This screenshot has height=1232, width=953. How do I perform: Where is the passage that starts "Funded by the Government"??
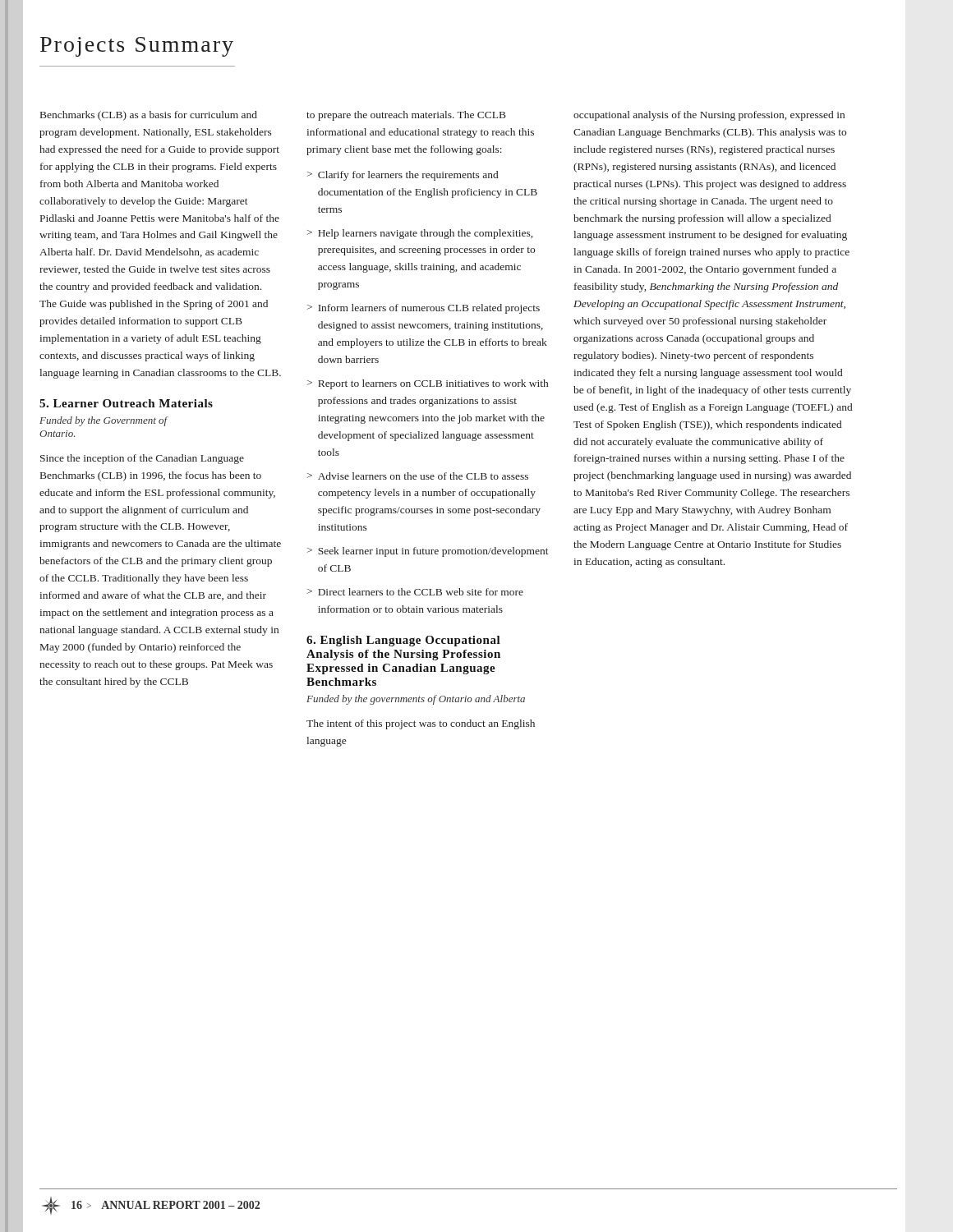pos(161,427)
